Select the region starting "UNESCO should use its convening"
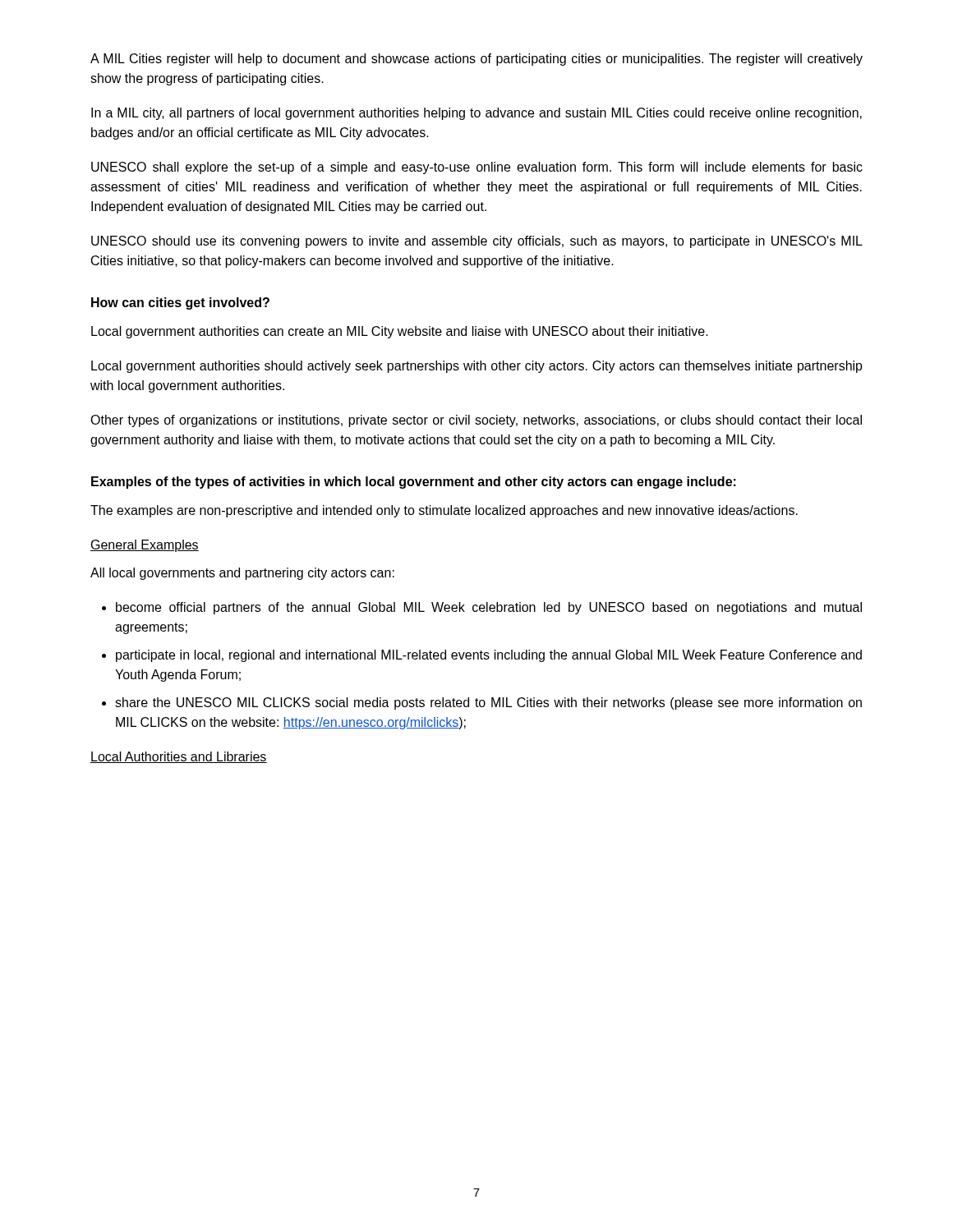Screen dimensions: 1232x953 click(x=476, y=251)
